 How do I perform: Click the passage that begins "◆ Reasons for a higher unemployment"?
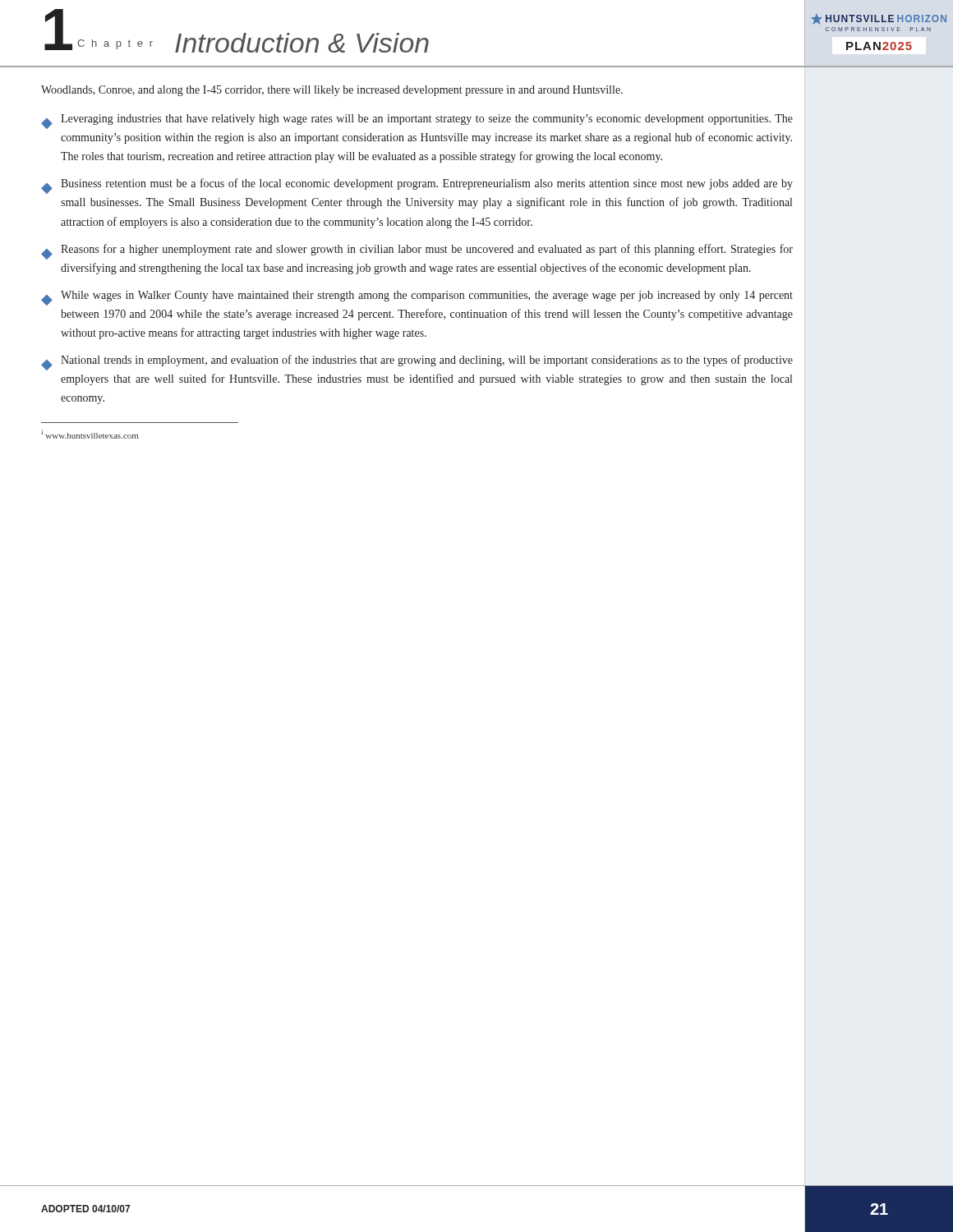click(417, 258)
